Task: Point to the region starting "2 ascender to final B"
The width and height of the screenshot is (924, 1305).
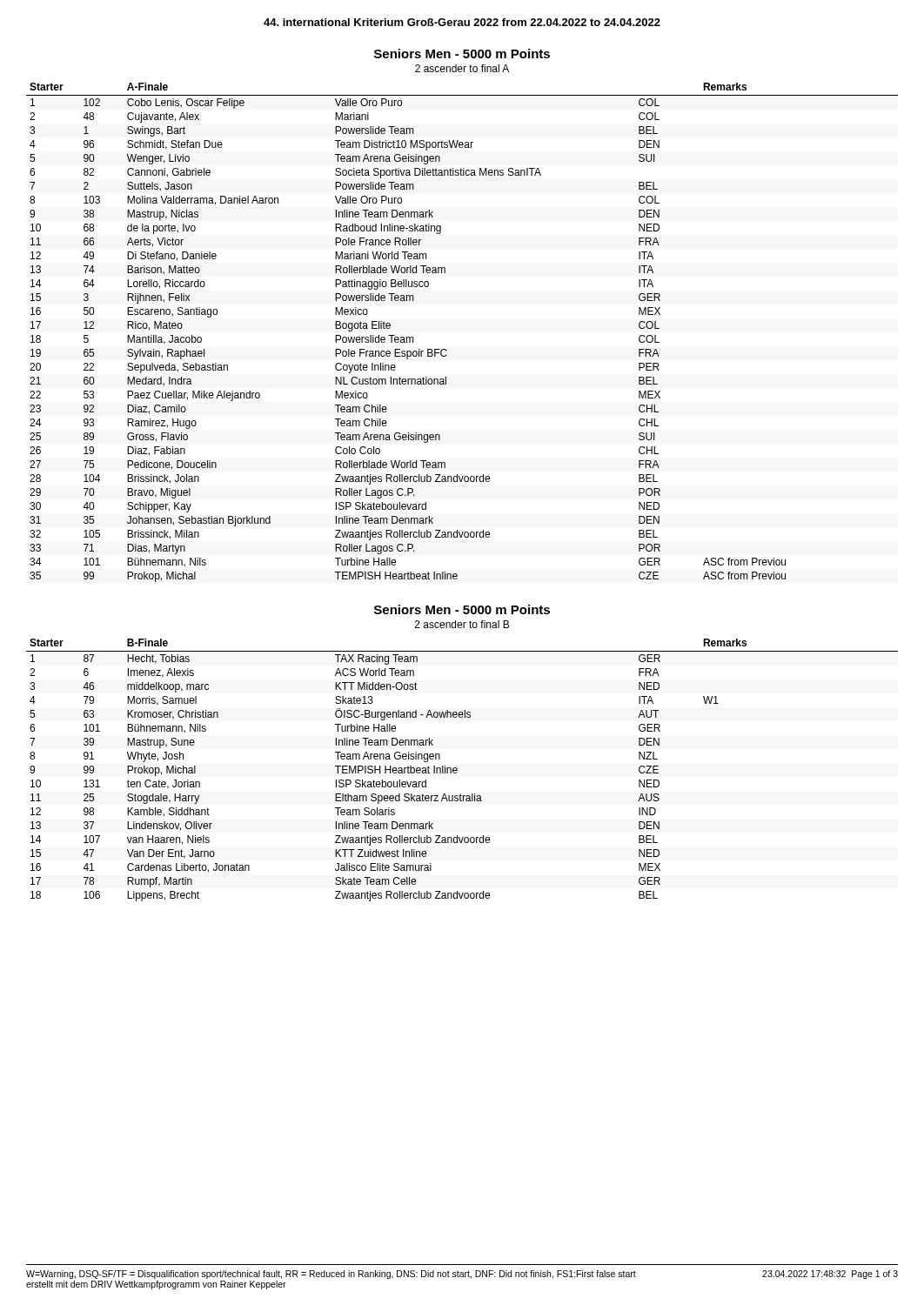Action: point(462,625)
